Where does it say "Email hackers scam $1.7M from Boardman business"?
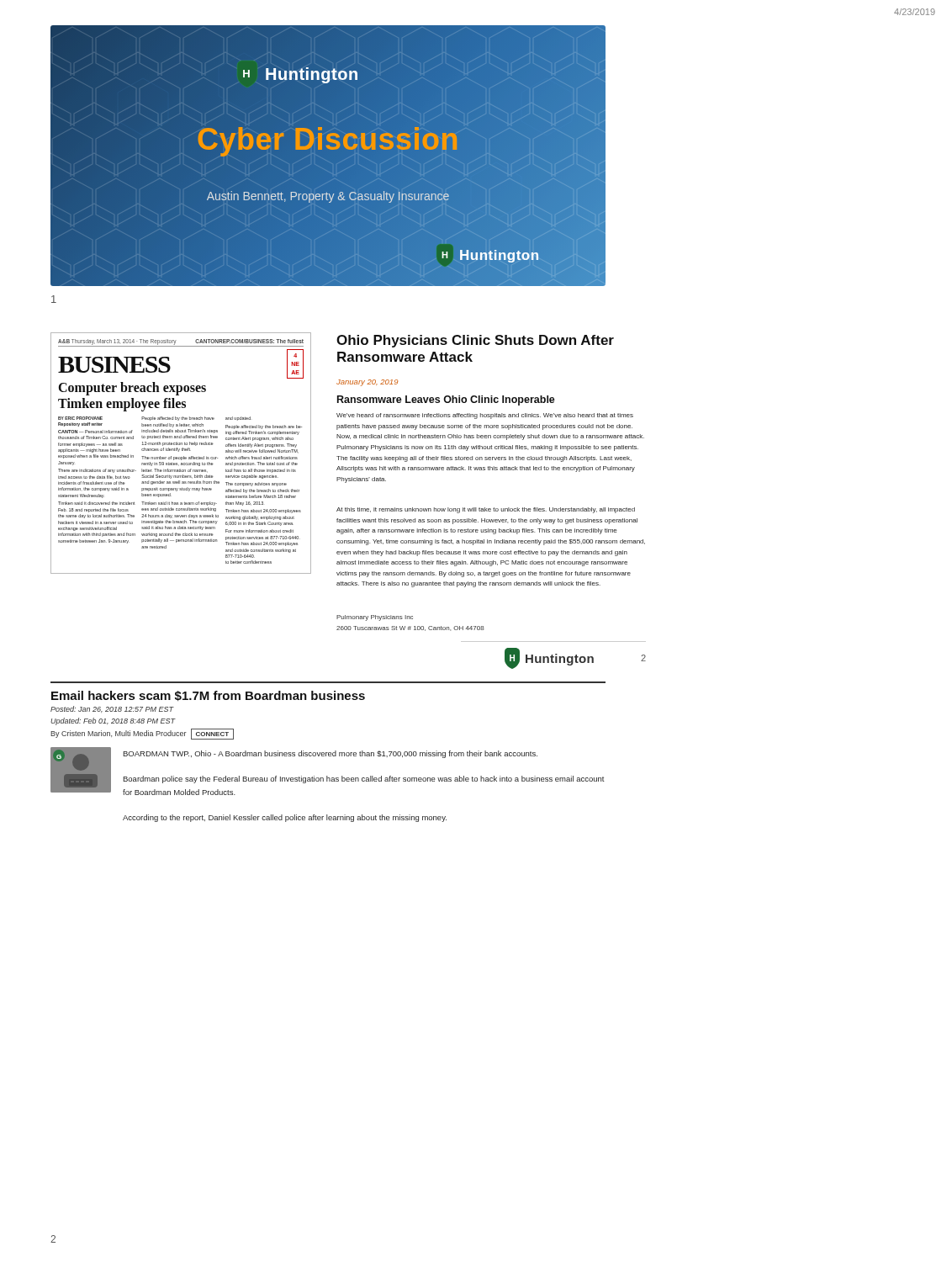 point(208,695)
